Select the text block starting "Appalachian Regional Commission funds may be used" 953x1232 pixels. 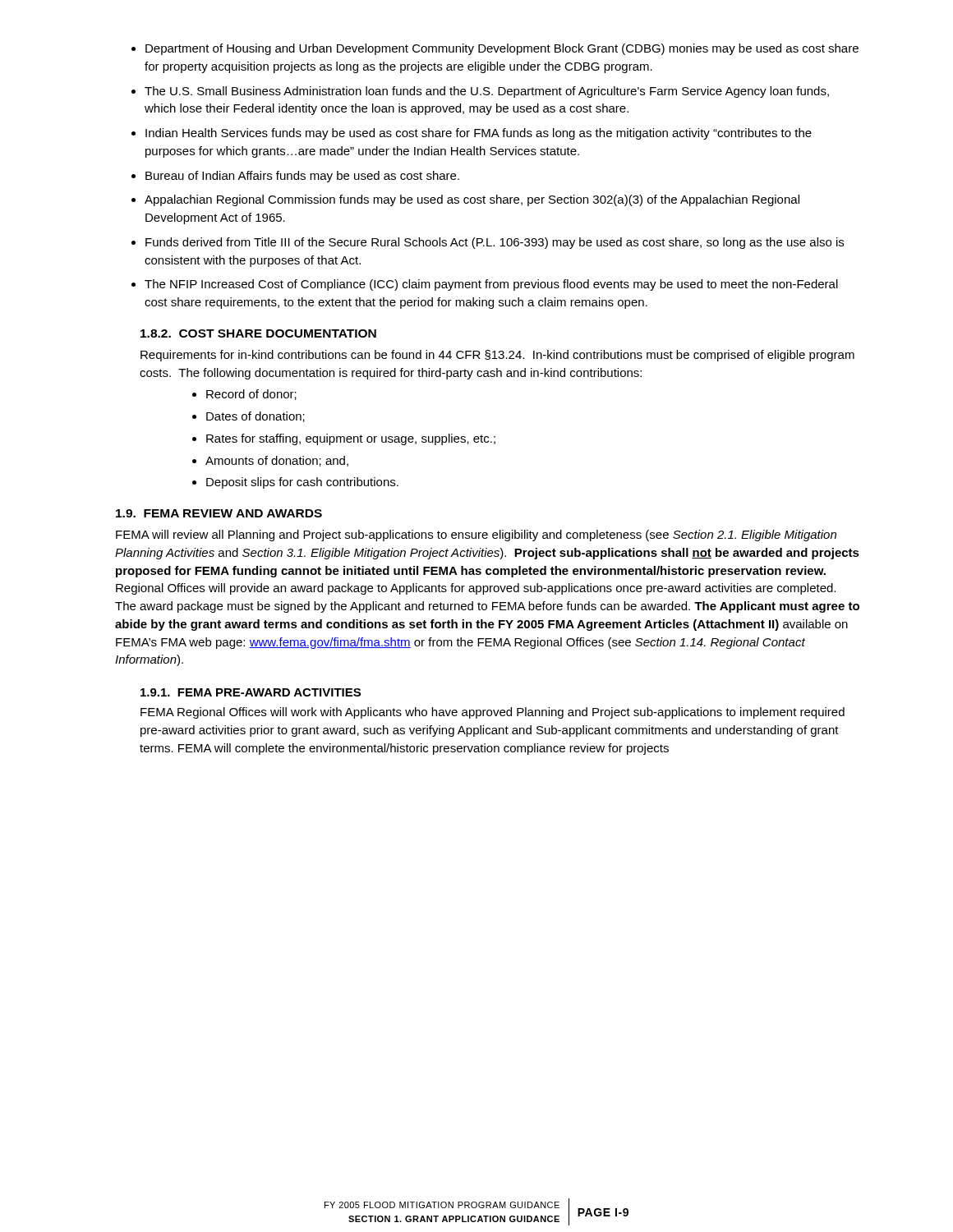(472, 208)
